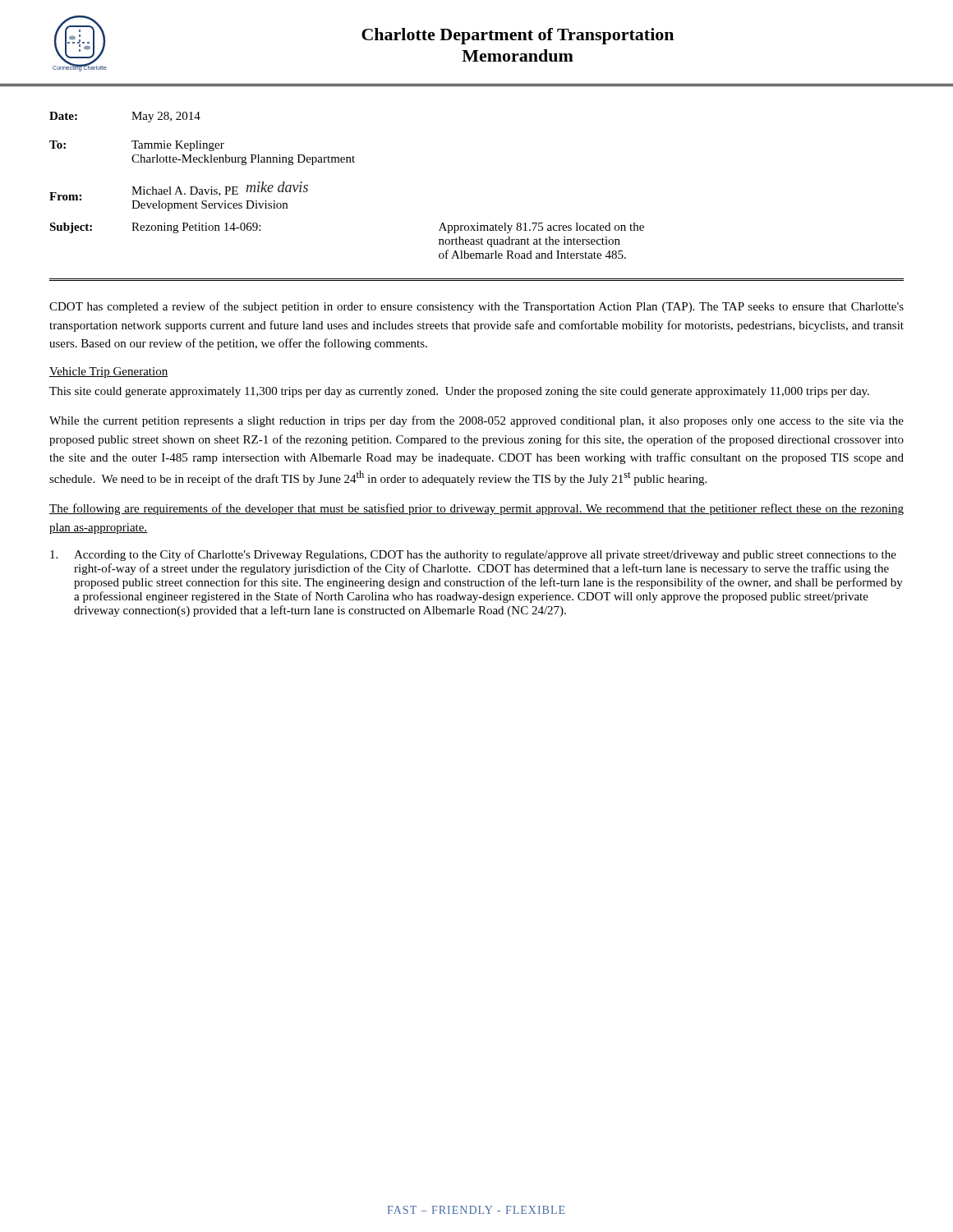Find the text block that says "The following are requirements of the developer that"
The height and width of the screenshot is (1232, 953).
[x=476, y=518]
